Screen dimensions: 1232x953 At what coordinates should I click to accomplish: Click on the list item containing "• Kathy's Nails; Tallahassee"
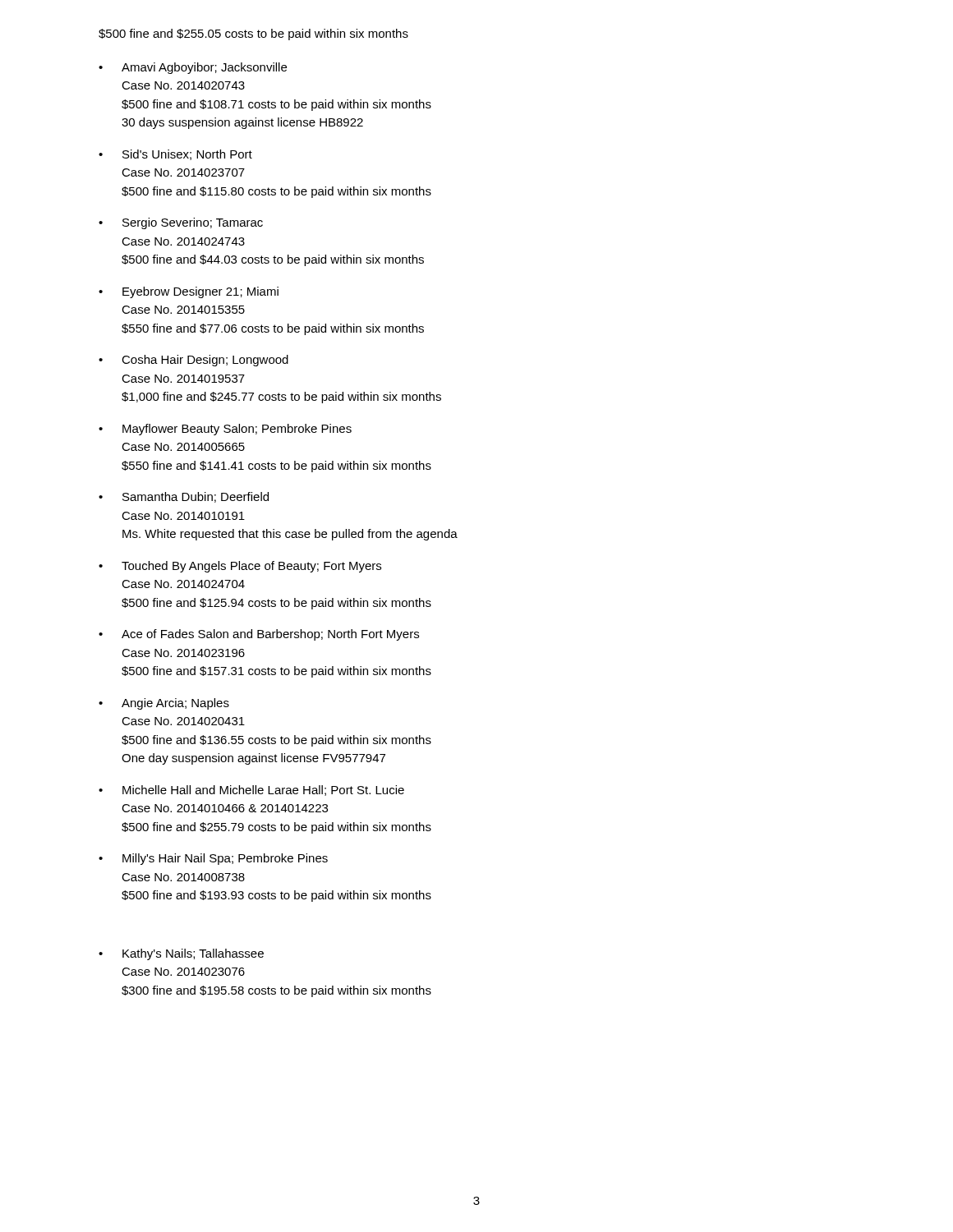click(181, 954)
